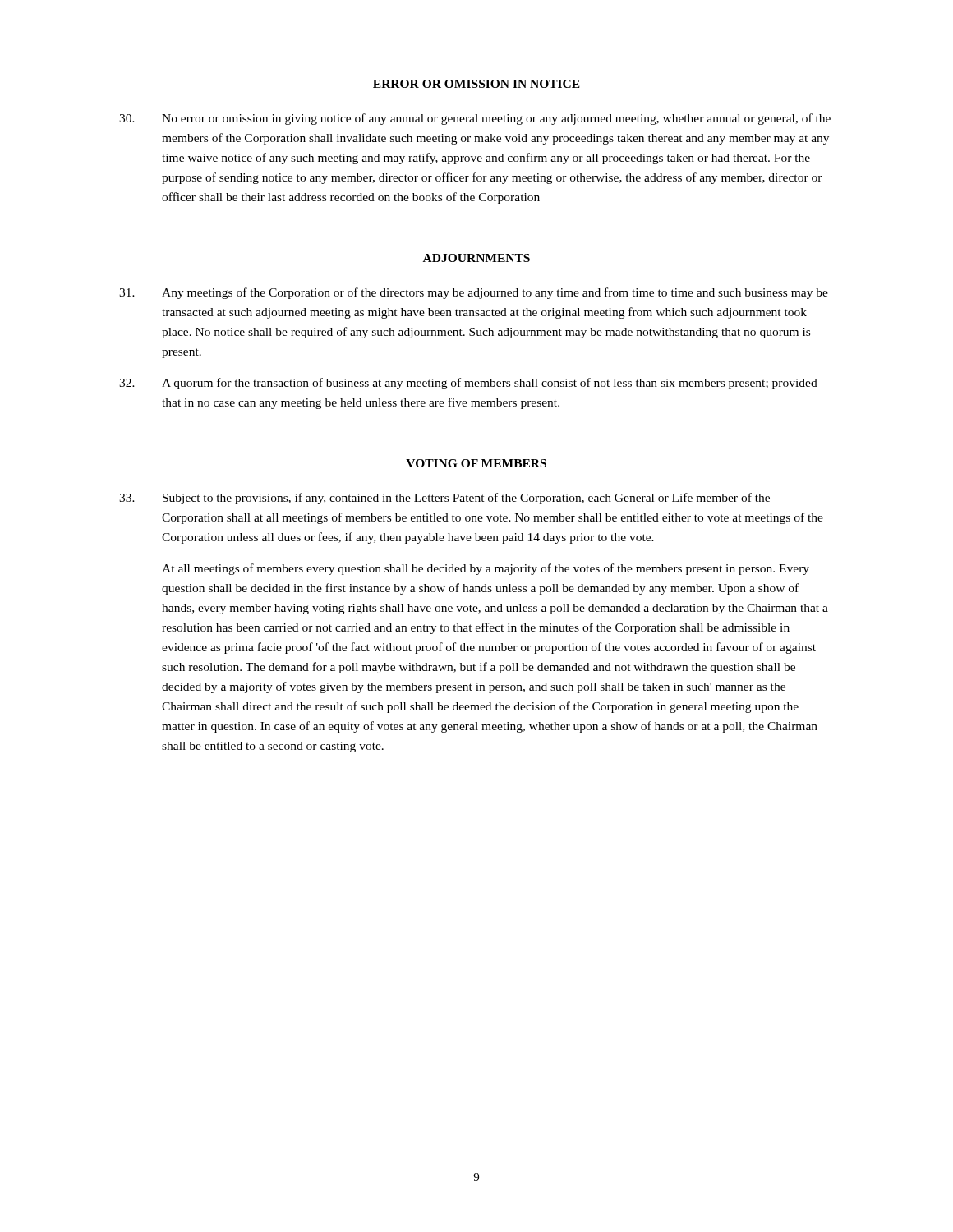This screenshot has width=953, height=1232.
Task: Navigate to the text block starting "ERROR OR OMISSION IN NOTICE"
Action: click(476, 83)
